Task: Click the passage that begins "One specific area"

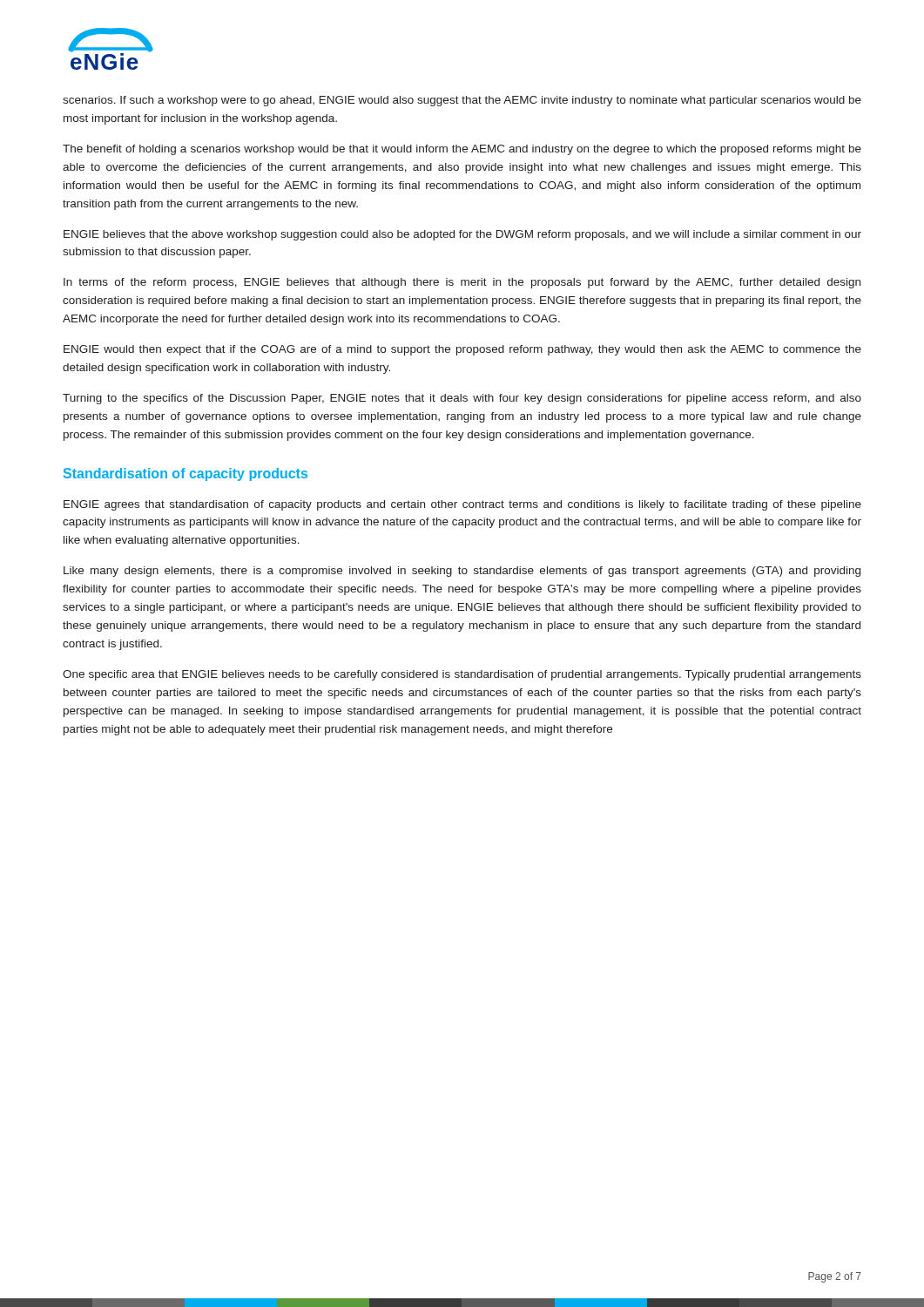Action: click(462, 702)
